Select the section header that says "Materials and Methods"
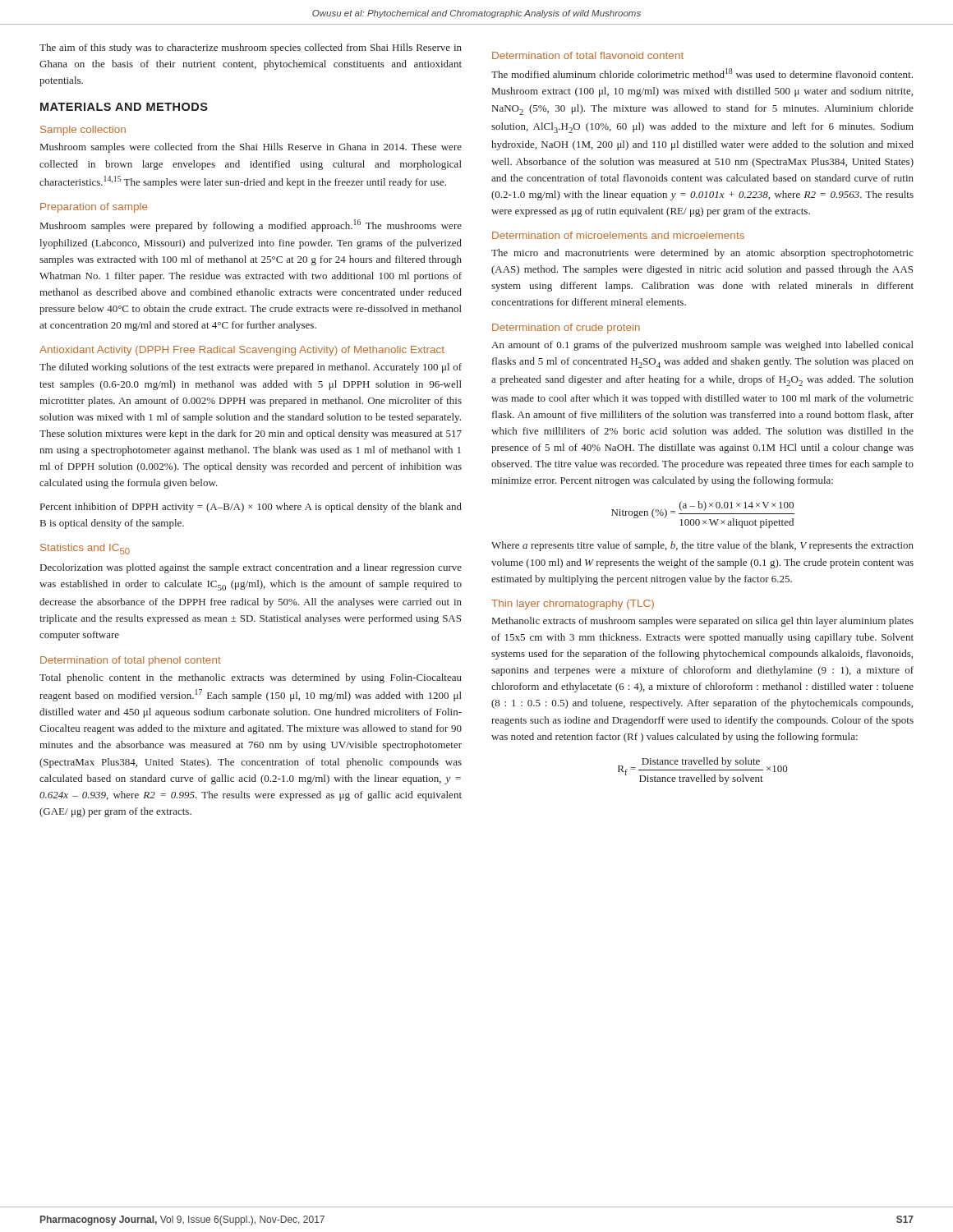 124,107
